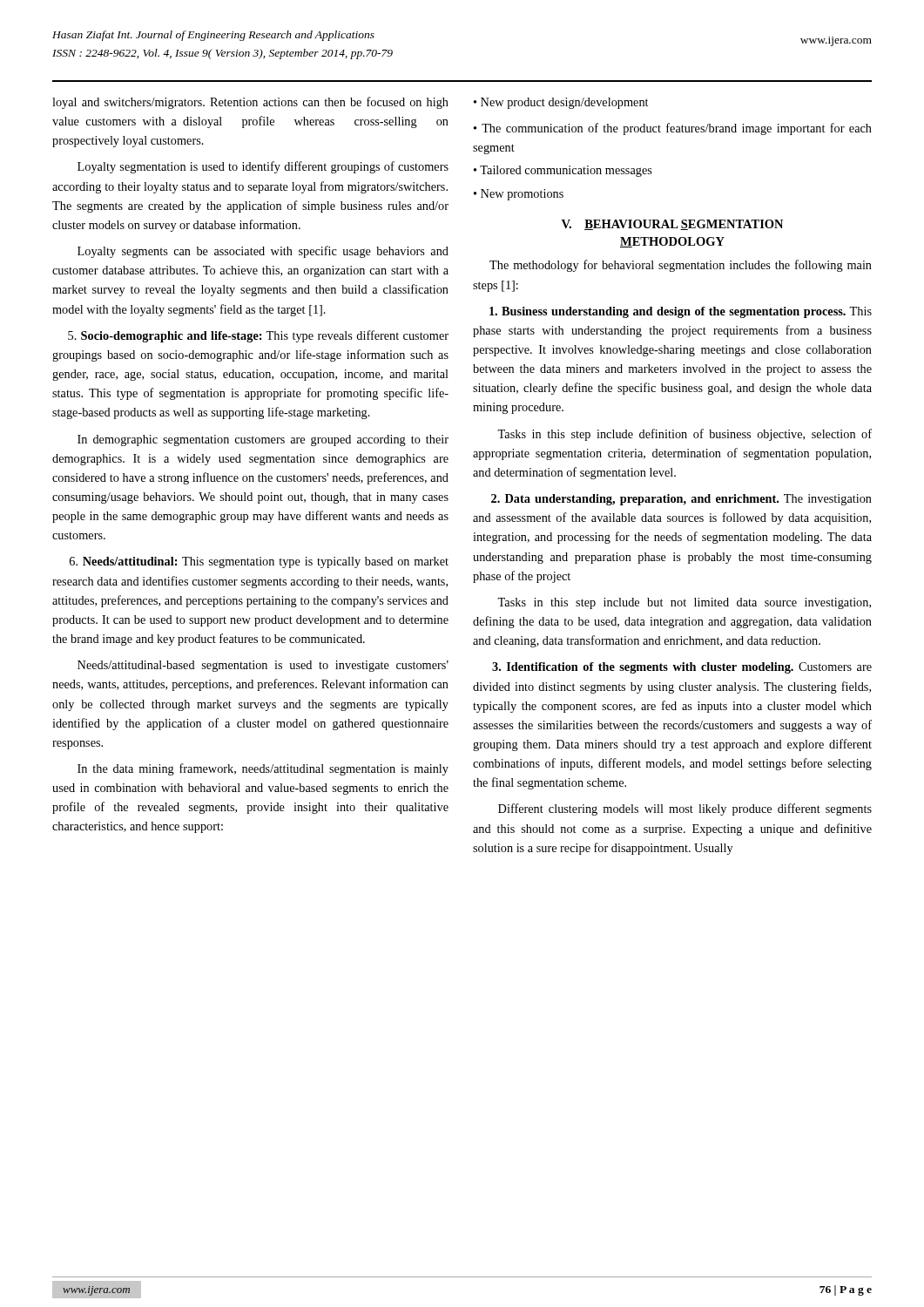Click on the passage starting "V. BEHAVIOURAL SEGMENTATIONMETHODOLOGY"
The height and width of the screenshot is (1307, 924).
coord(672,233)
